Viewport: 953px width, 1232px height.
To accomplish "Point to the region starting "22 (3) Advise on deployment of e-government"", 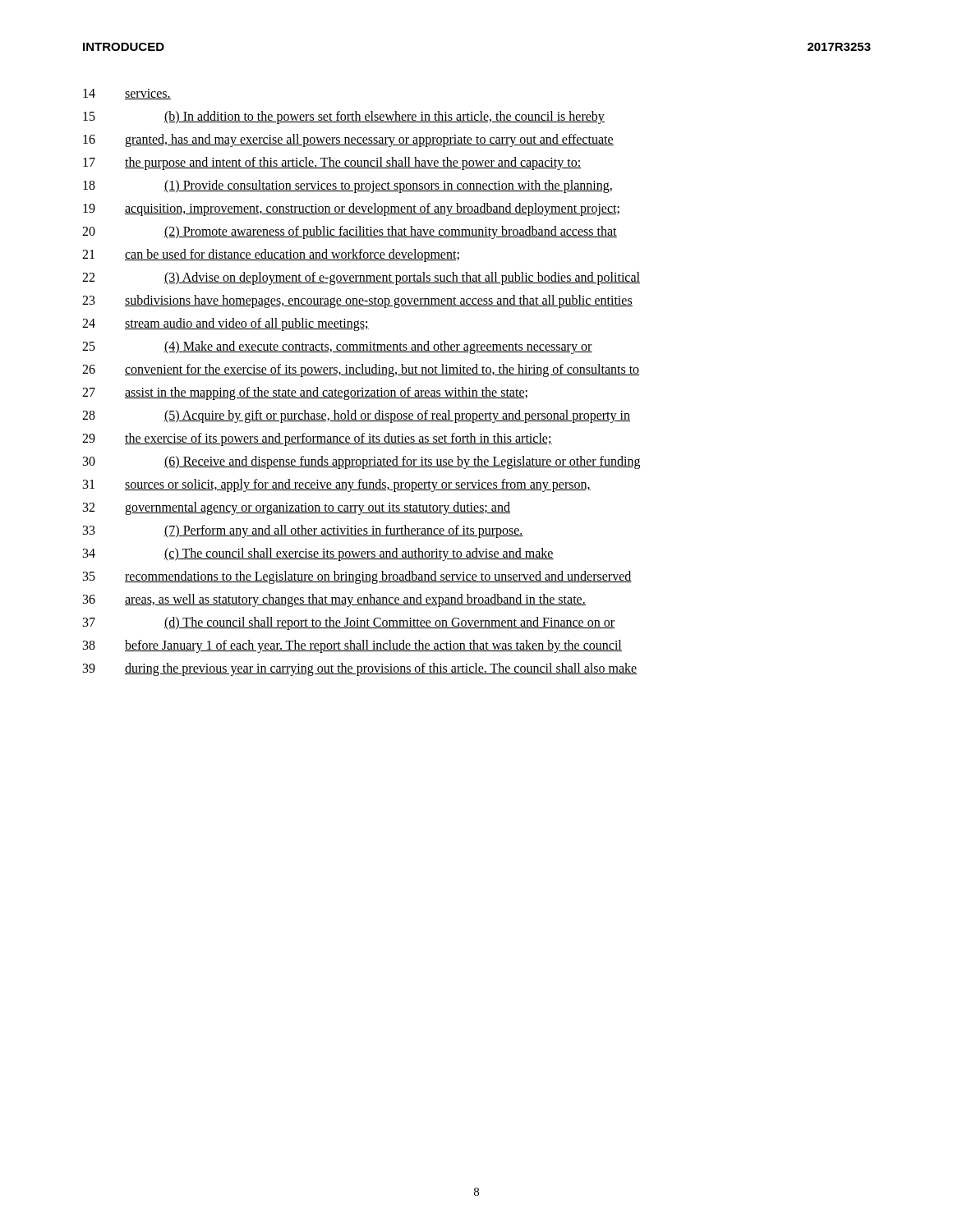I will (476, 277).
